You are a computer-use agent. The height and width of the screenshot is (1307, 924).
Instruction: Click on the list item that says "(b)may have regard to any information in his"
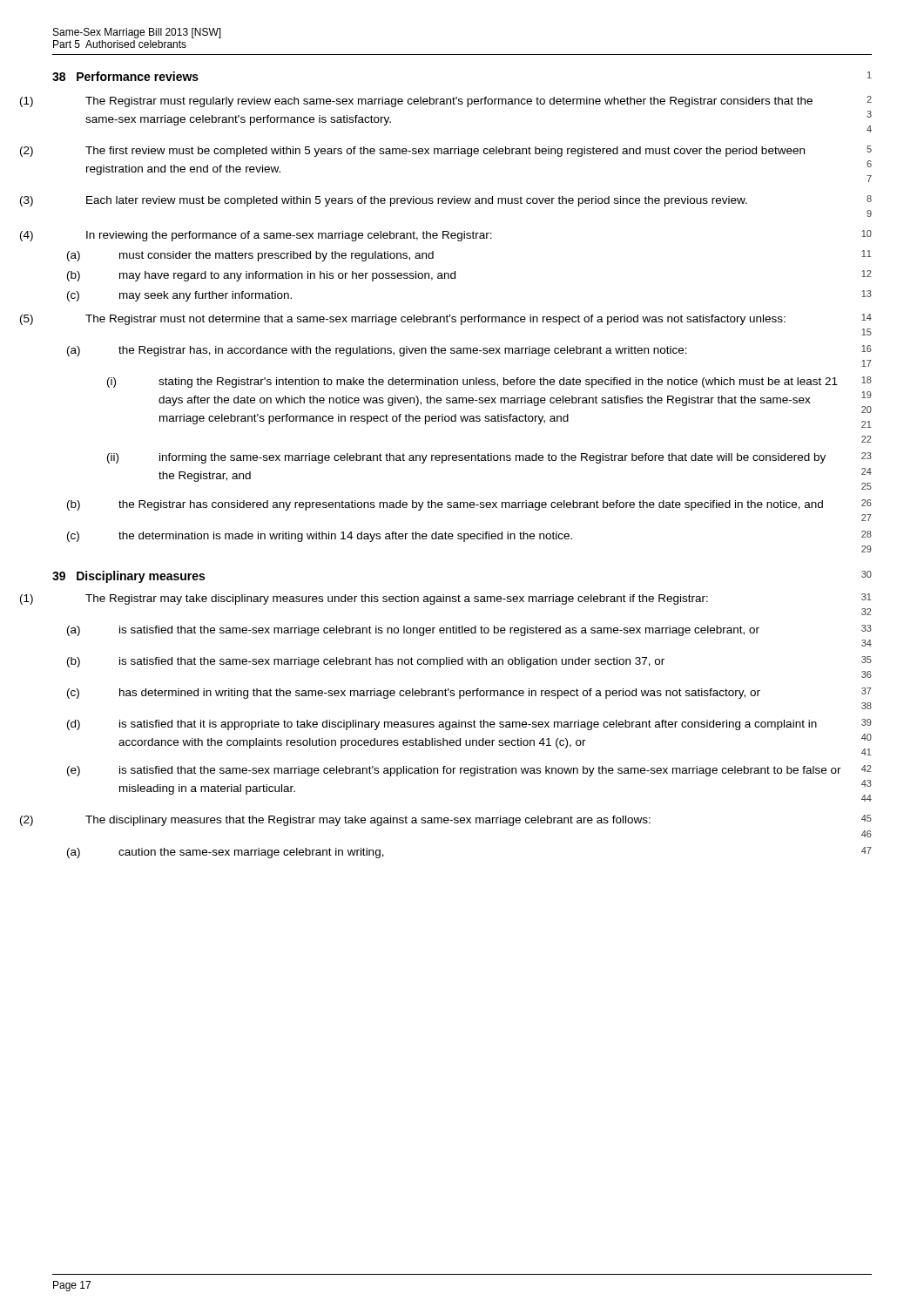tap(462, 276)
